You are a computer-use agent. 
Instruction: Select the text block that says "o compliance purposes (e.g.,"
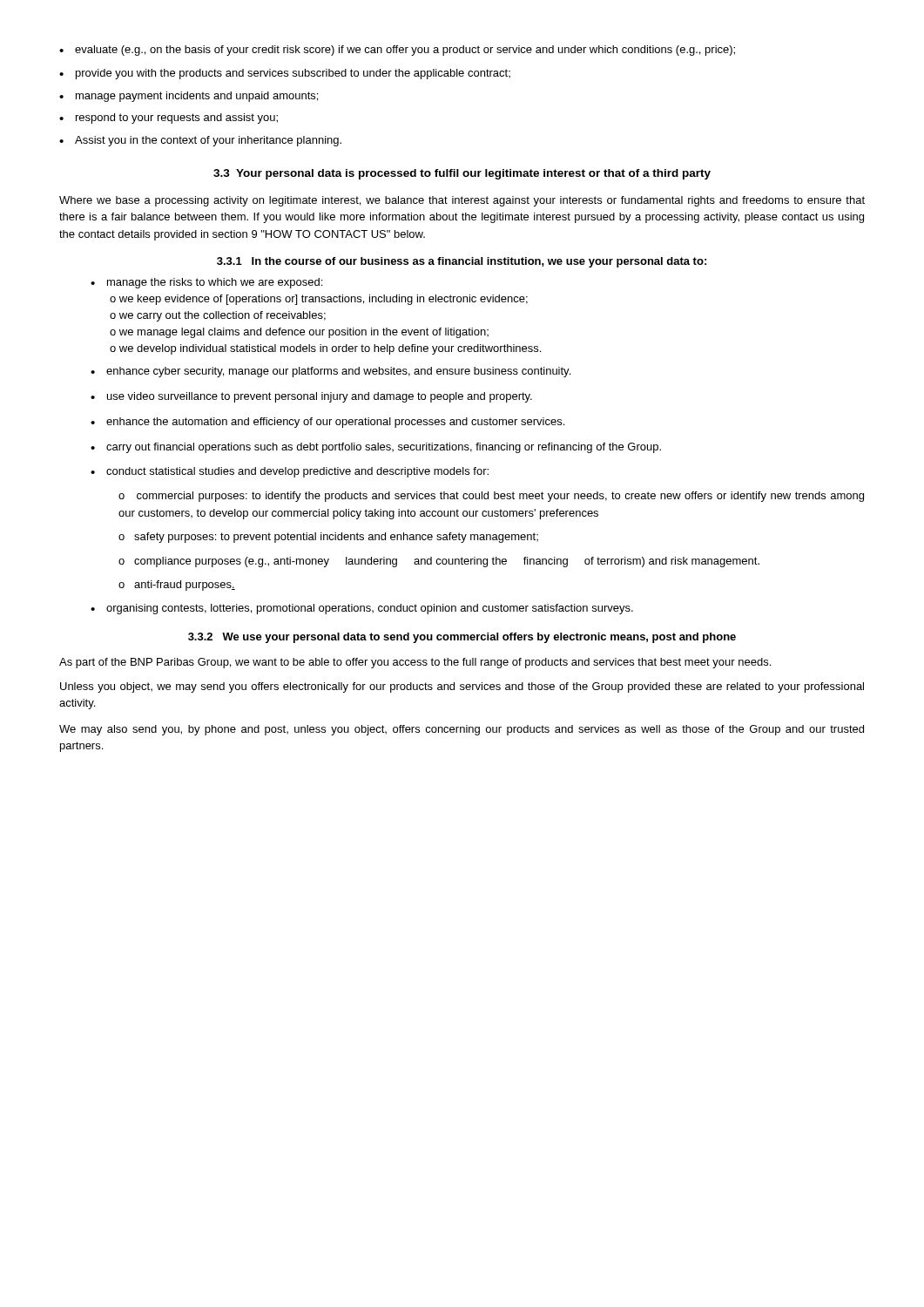[439, 560]
